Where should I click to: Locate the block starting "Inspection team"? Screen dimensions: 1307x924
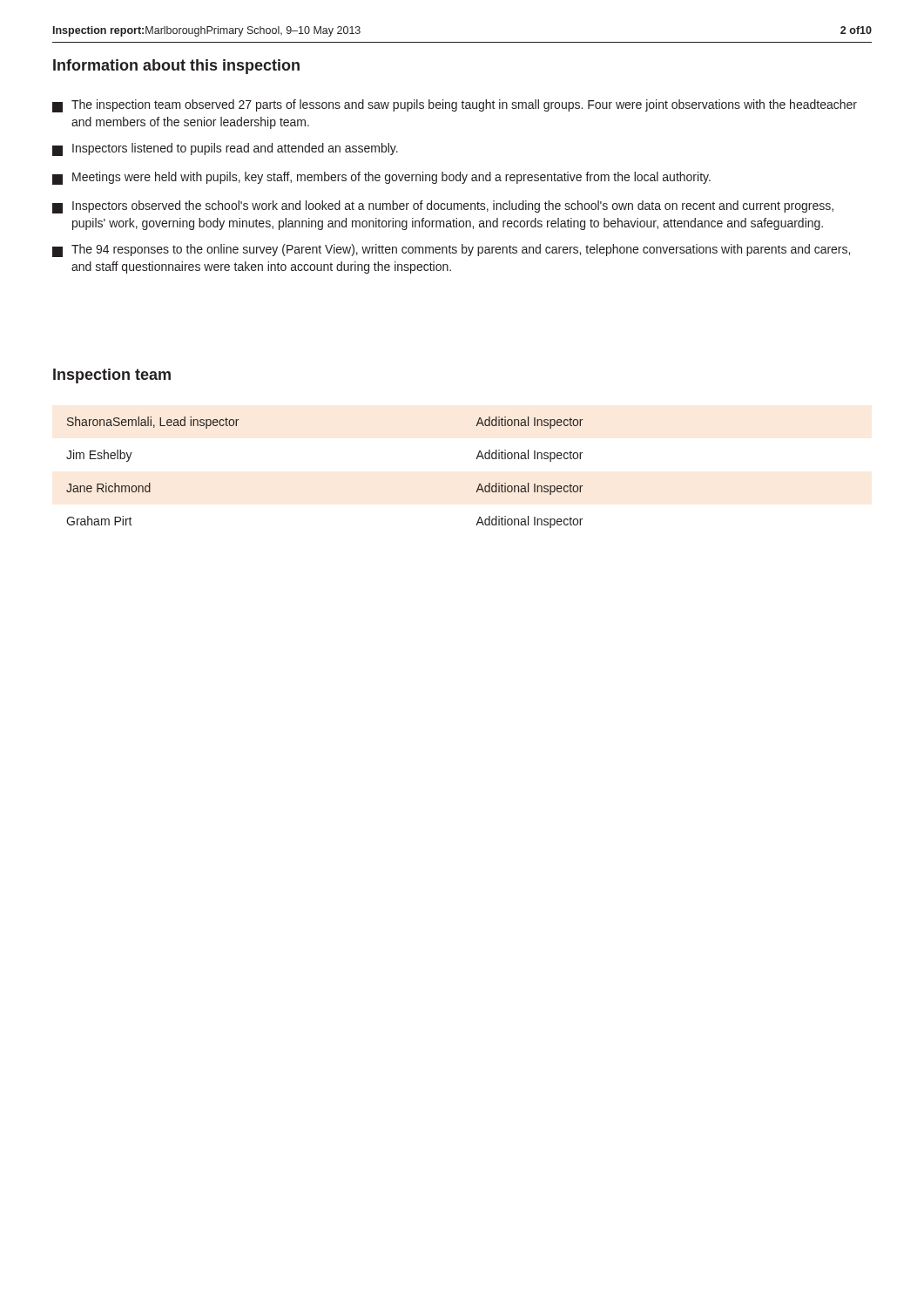(x=112, y=375)
